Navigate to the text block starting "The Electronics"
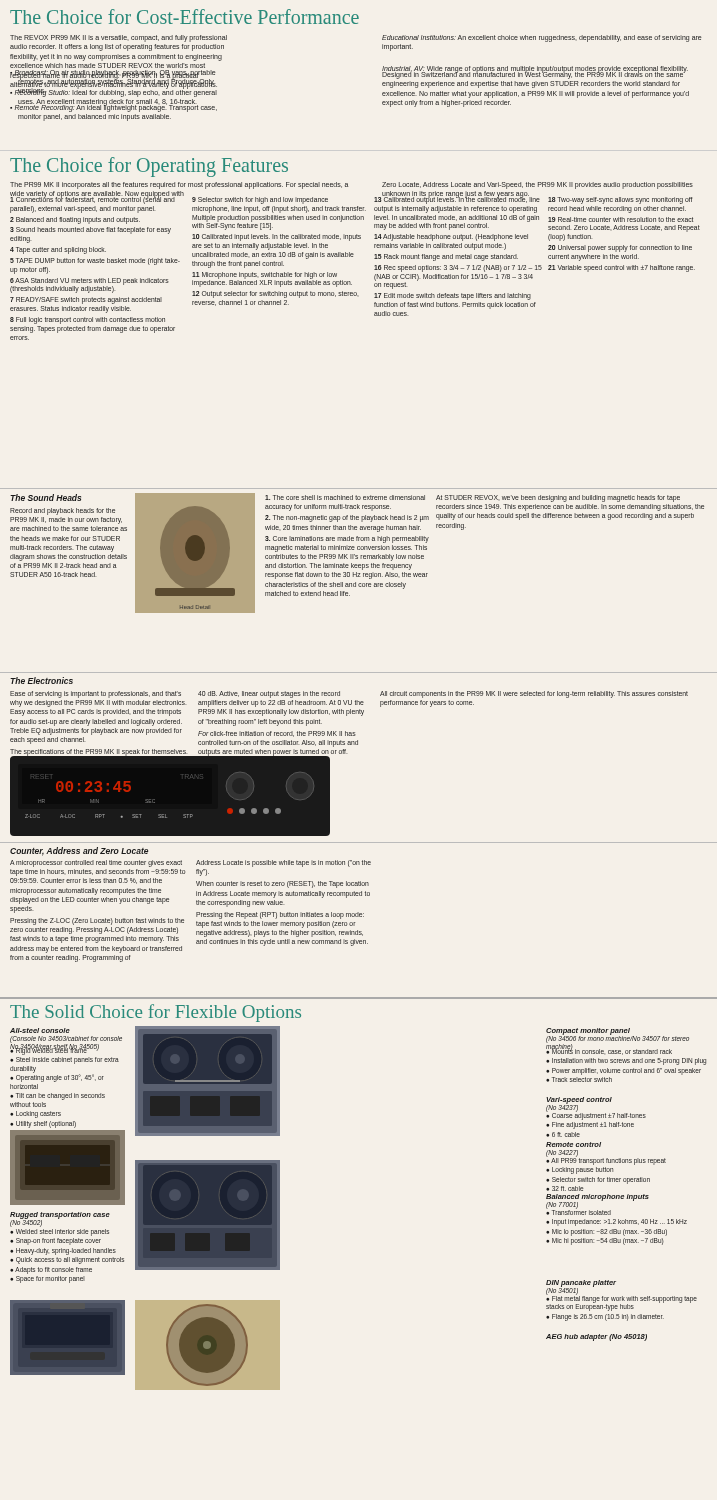The width and height of the screenshot is (717, 1500). point(42,681)
